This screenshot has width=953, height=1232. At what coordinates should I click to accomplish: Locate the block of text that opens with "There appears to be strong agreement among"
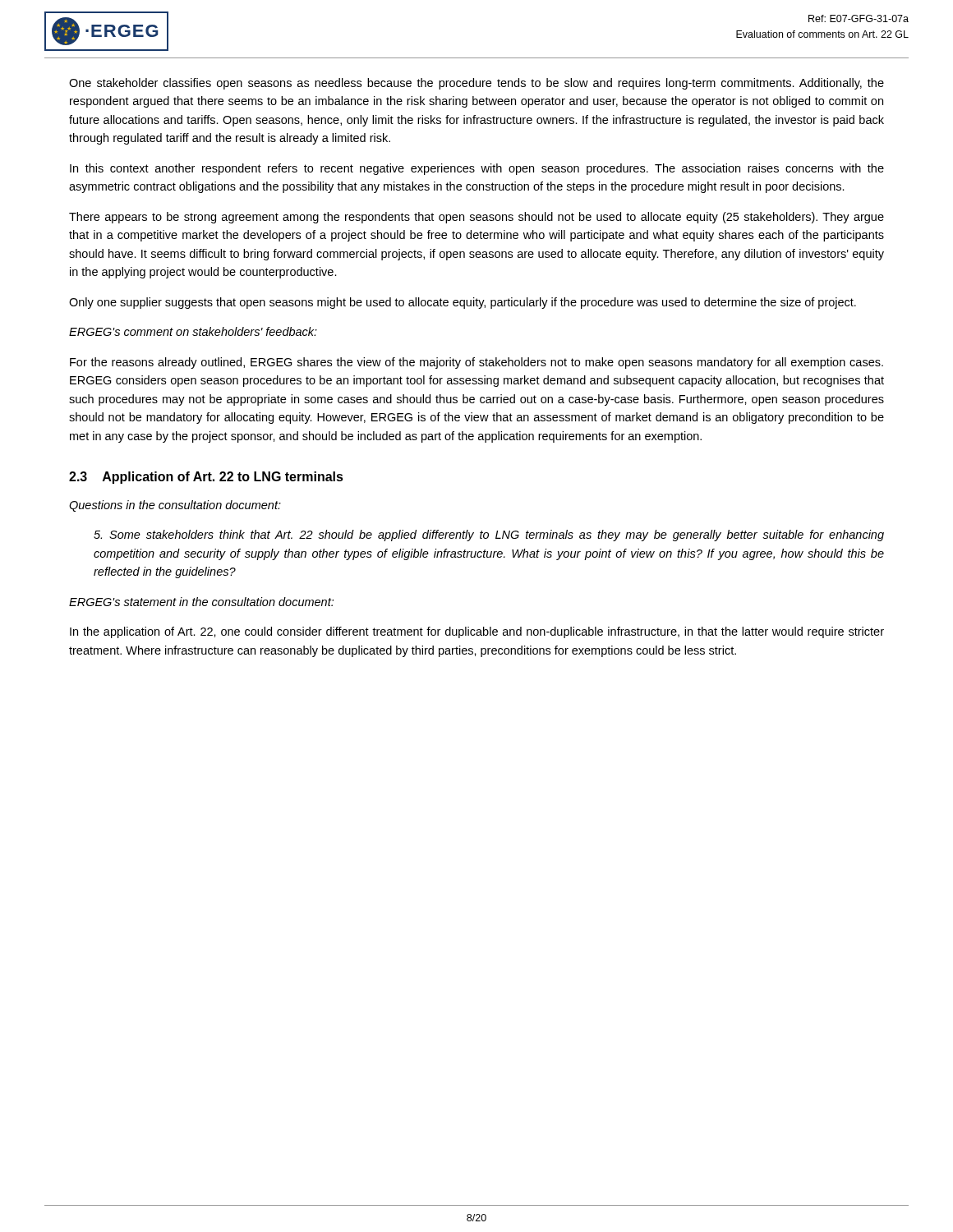point(476,244)
